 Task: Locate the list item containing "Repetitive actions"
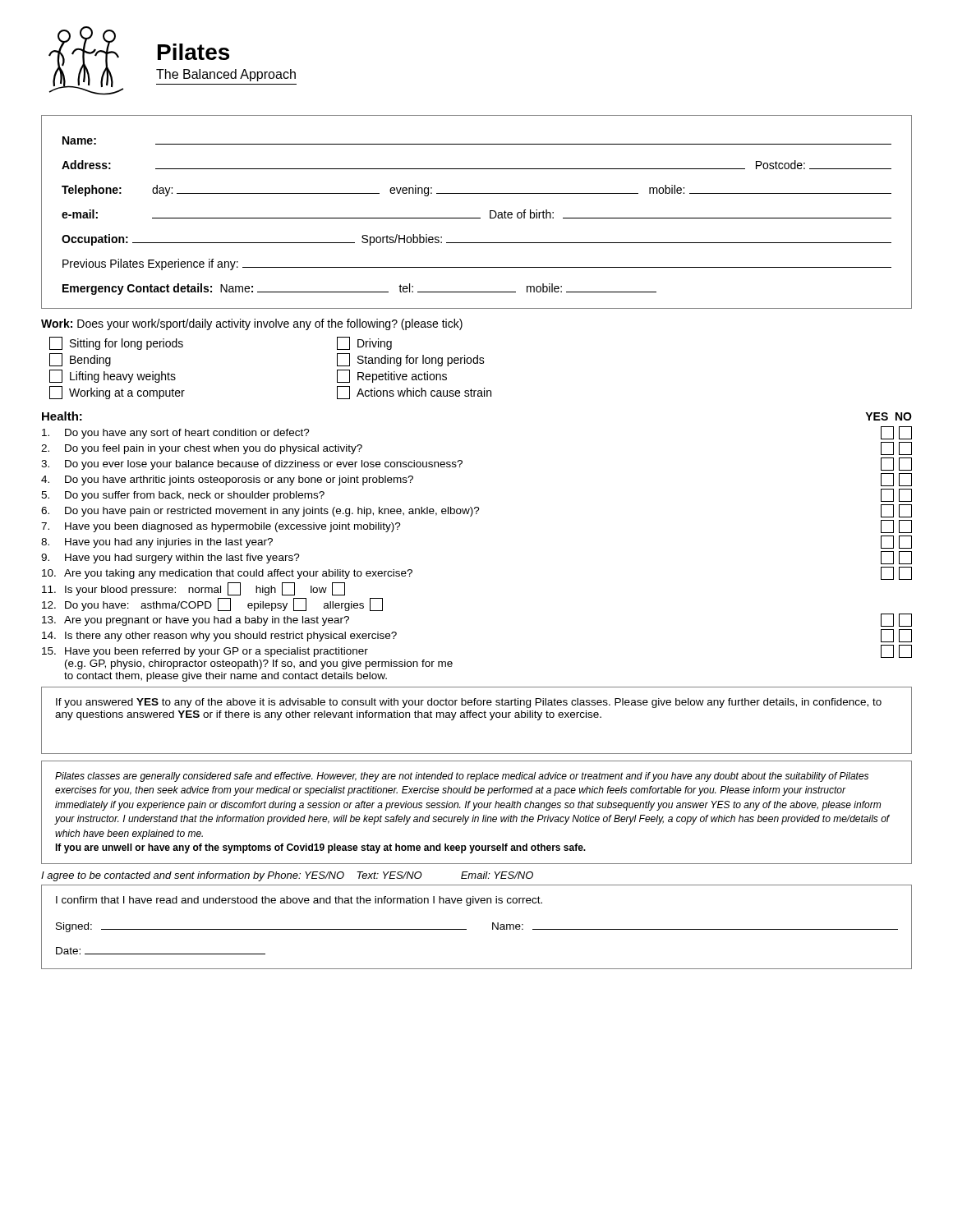392,376
